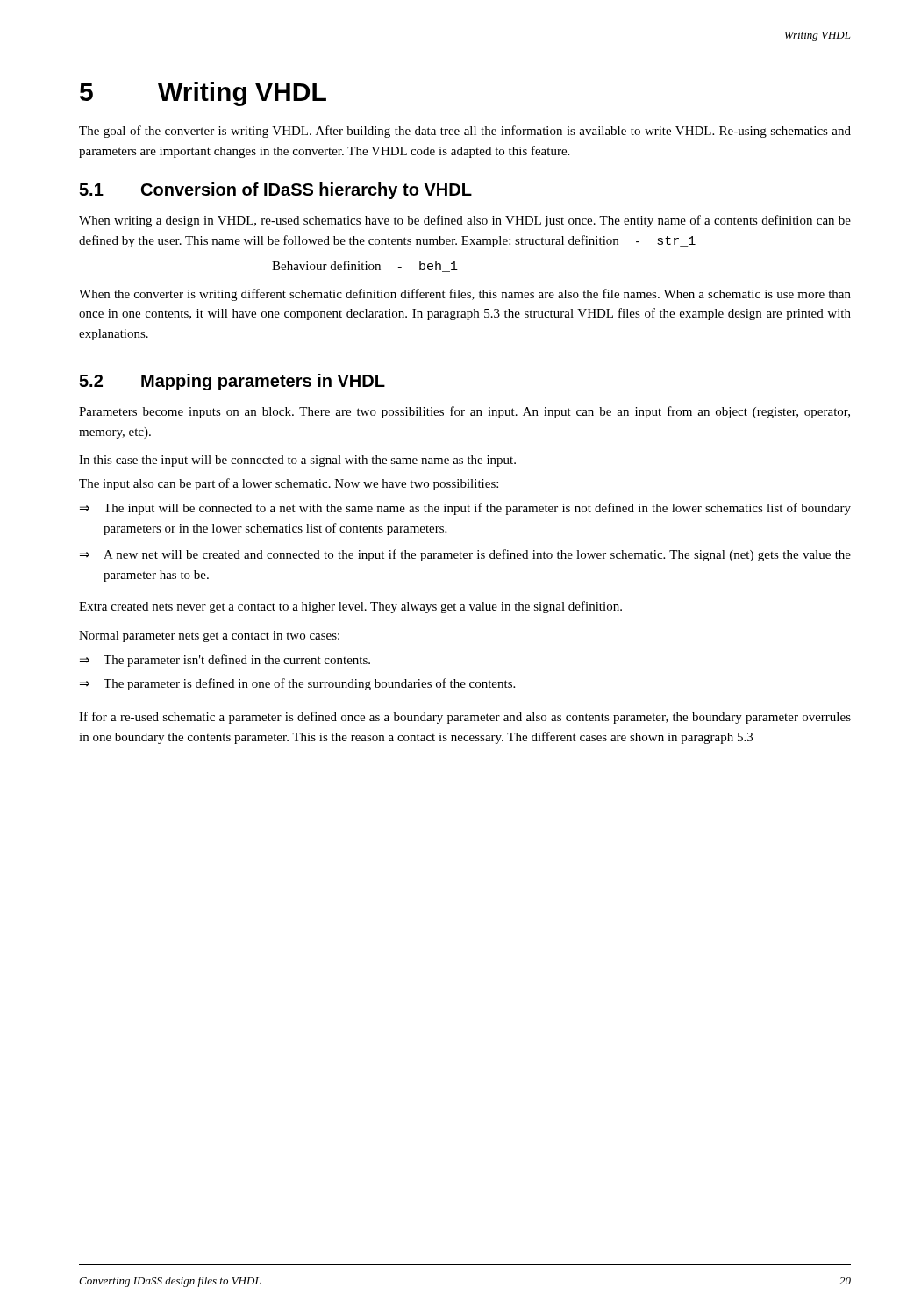Viewport: 921px width, 1316px height.
Task: Locate the list item that says "⇒ A new net will be created"
Action: click(465, 565)
